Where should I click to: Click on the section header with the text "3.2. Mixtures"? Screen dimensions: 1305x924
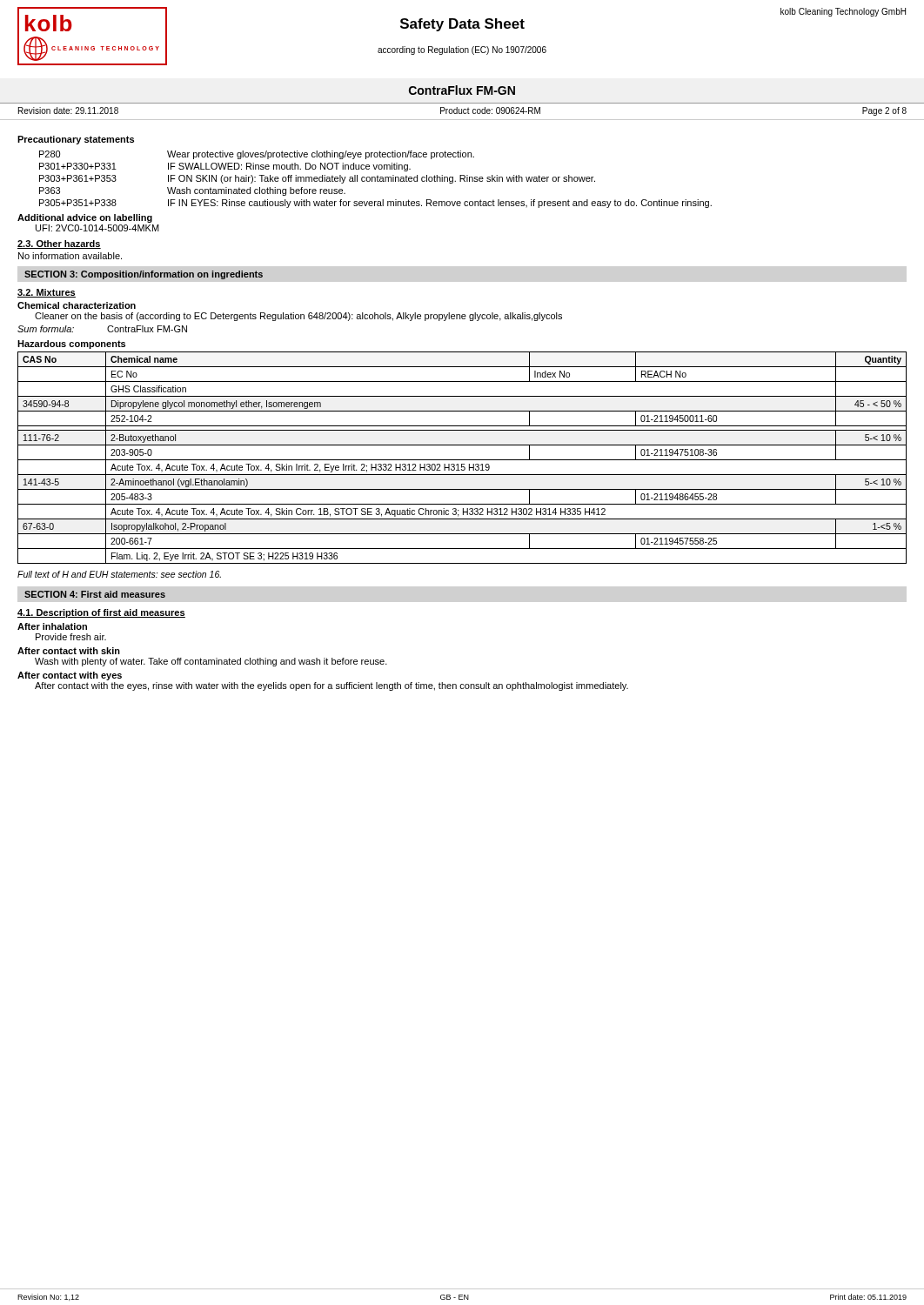point(46,292)
